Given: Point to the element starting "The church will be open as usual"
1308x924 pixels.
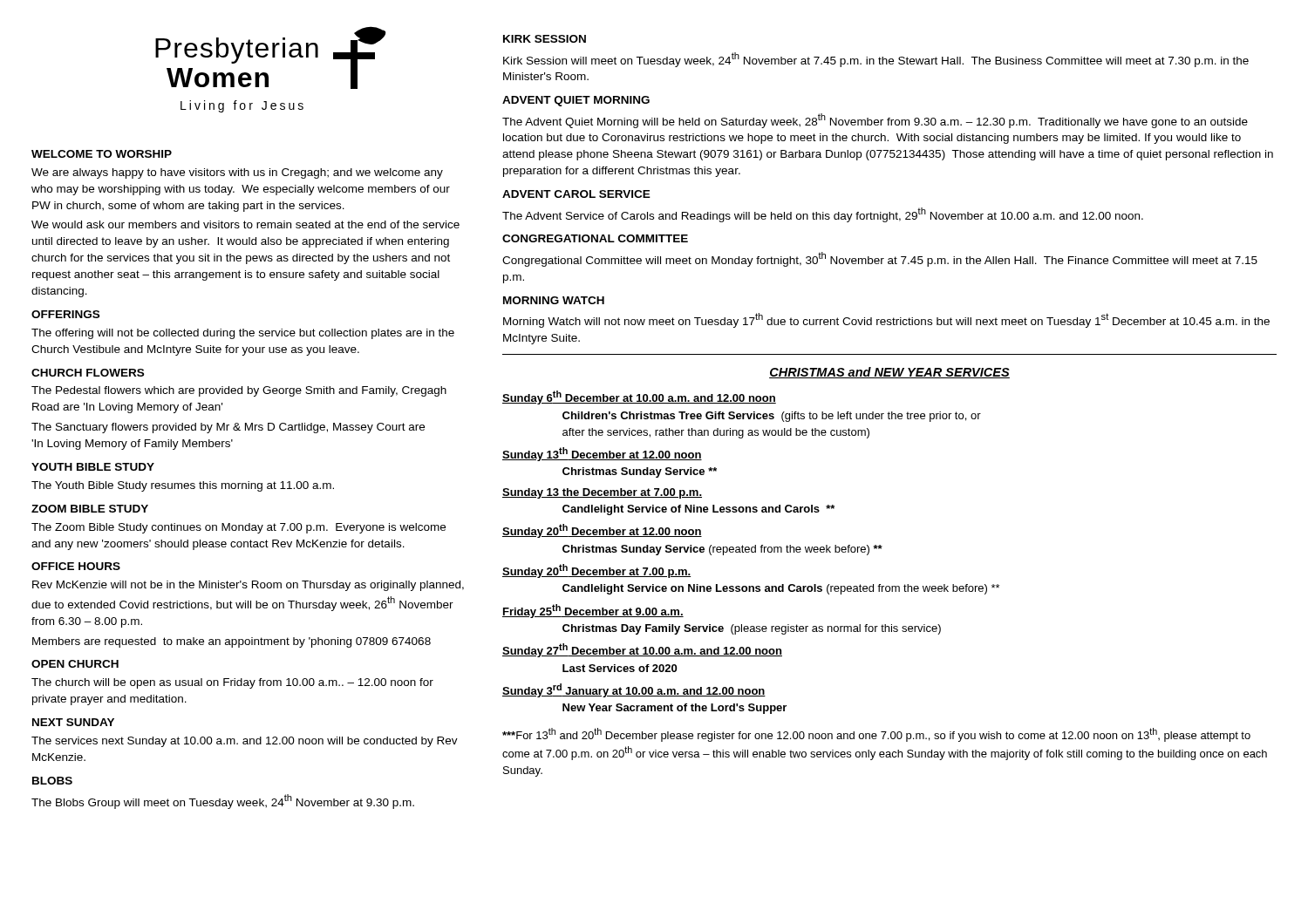Looking at the screenshot, I should coord(249,691).
